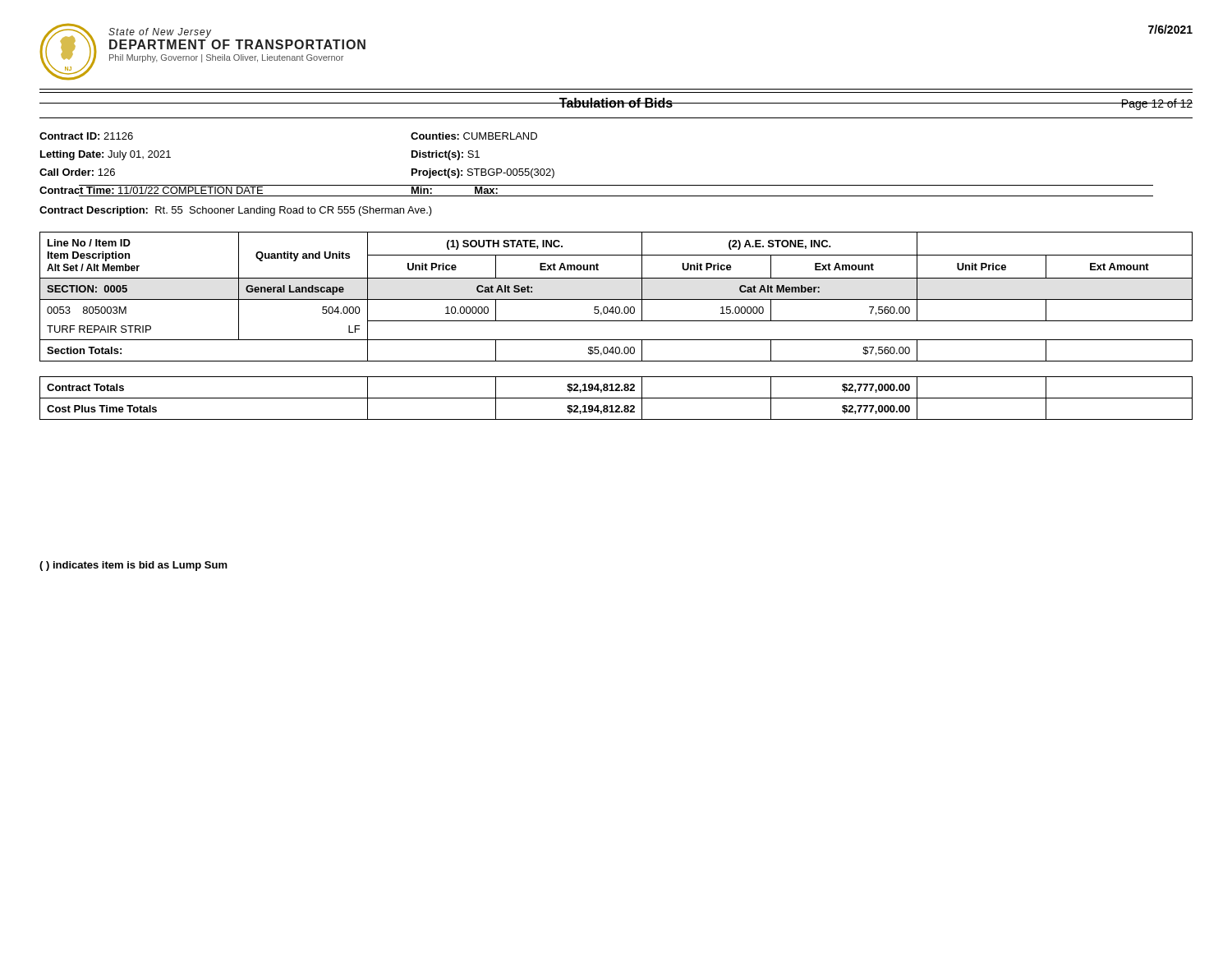
Task: Click on the passage starting "Tabulation of Bids"
Action: tap(616, 103)
